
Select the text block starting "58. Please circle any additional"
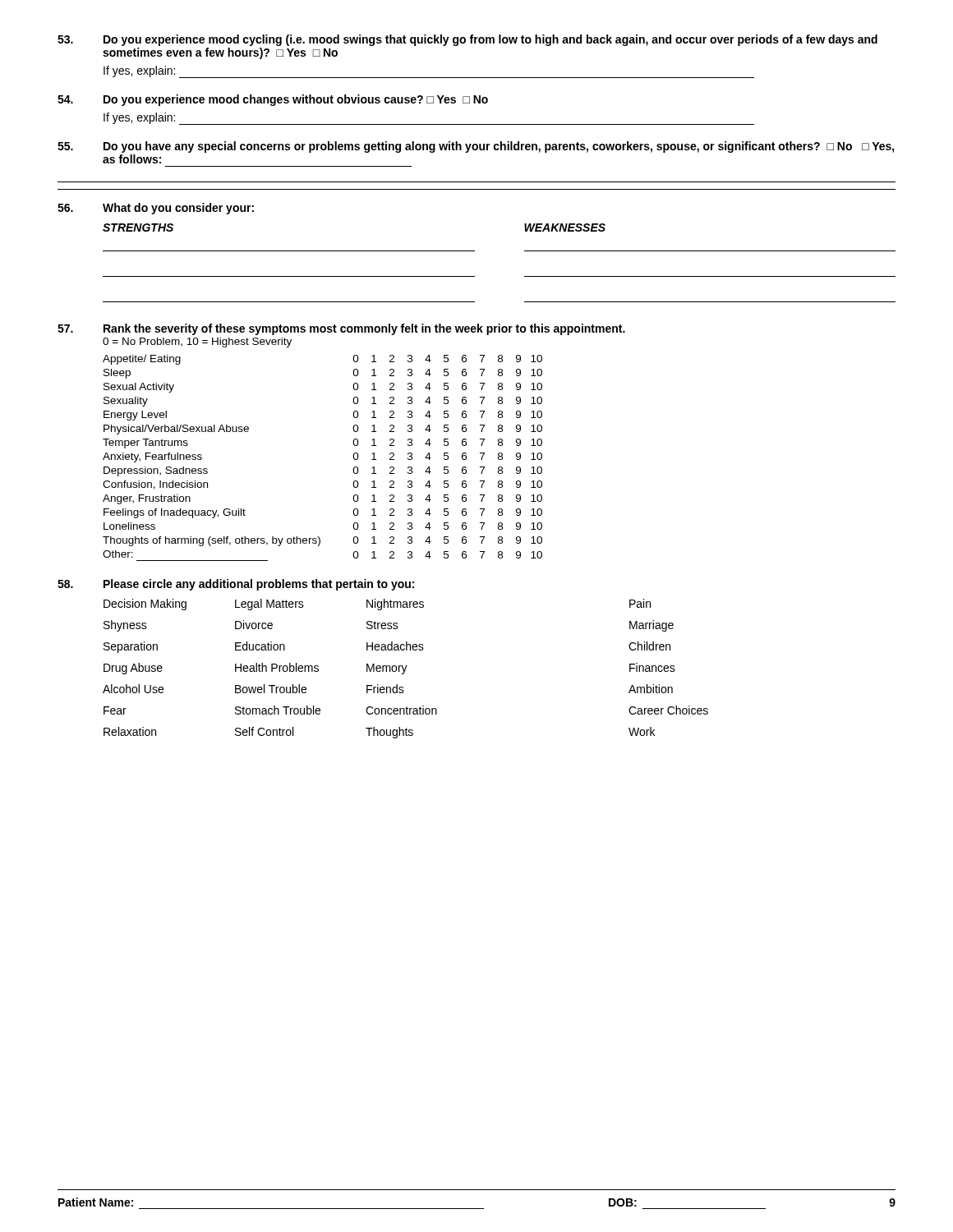pos(236,585)
